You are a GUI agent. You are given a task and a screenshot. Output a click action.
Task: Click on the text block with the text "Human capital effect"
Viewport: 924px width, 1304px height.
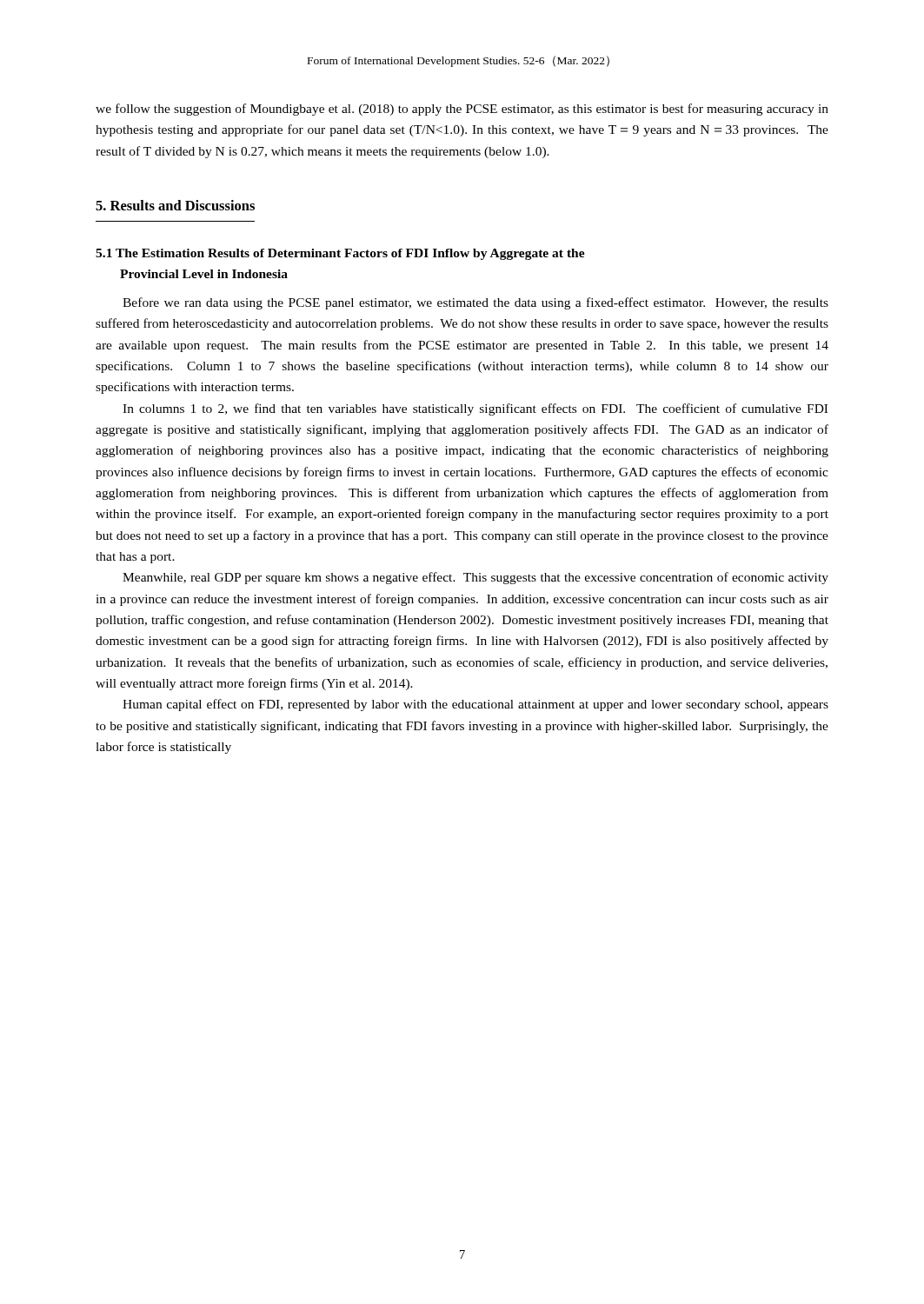[462, 725]
